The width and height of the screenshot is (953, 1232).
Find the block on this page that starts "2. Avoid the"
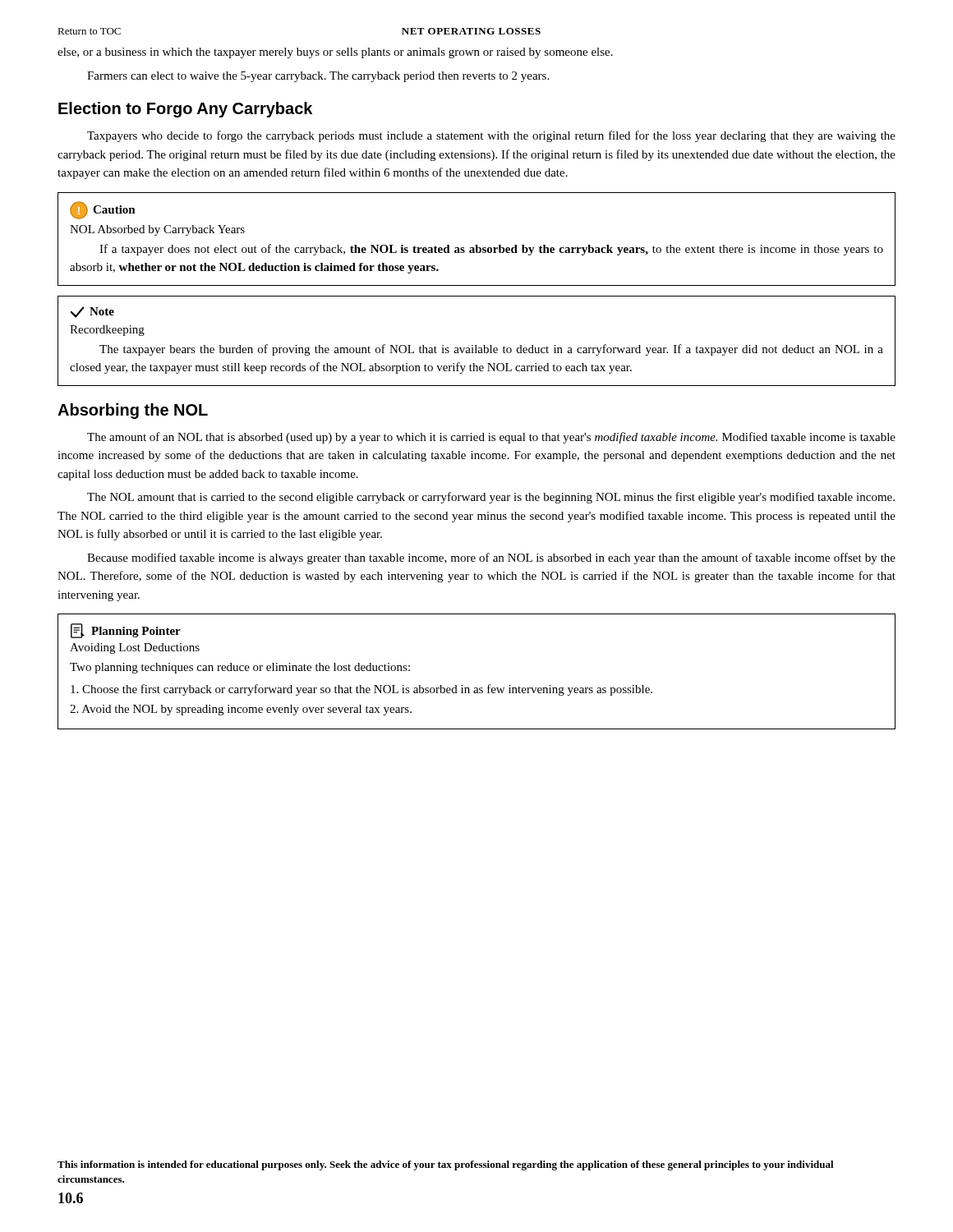pos(241,709)
